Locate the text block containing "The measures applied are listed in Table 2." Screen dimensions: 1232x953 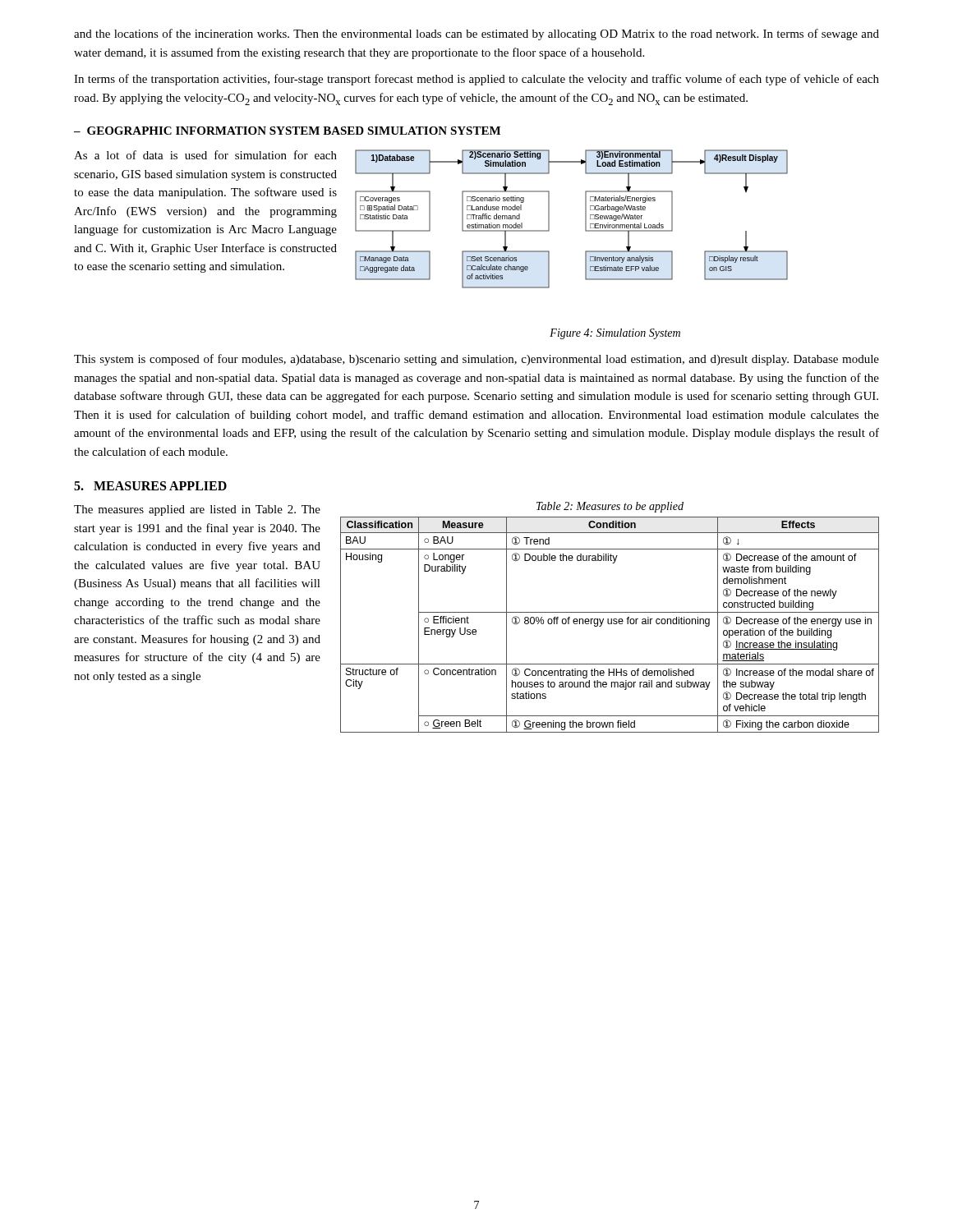(197, 593)
